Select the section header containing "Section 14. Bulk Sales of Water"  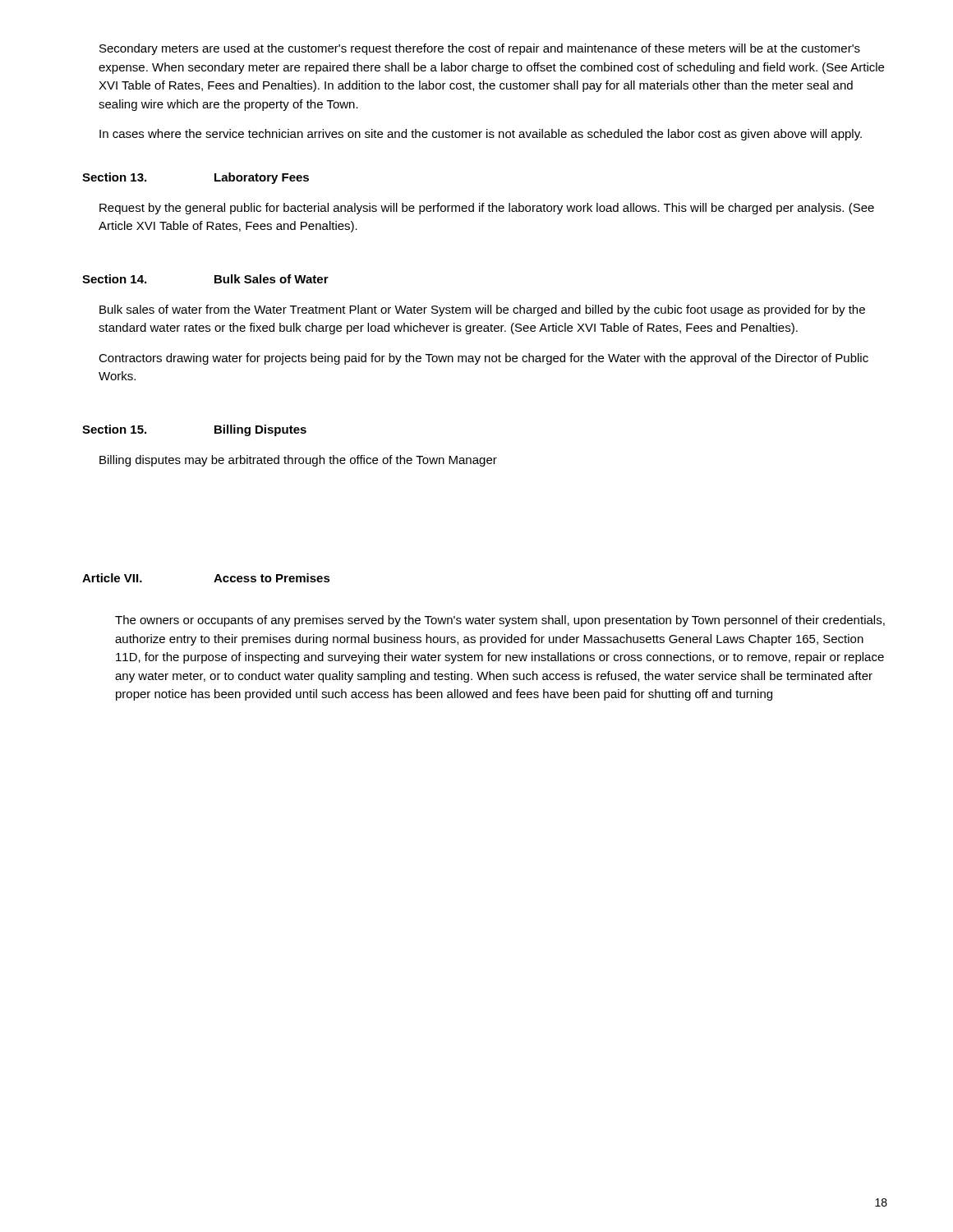click(205, 278)
